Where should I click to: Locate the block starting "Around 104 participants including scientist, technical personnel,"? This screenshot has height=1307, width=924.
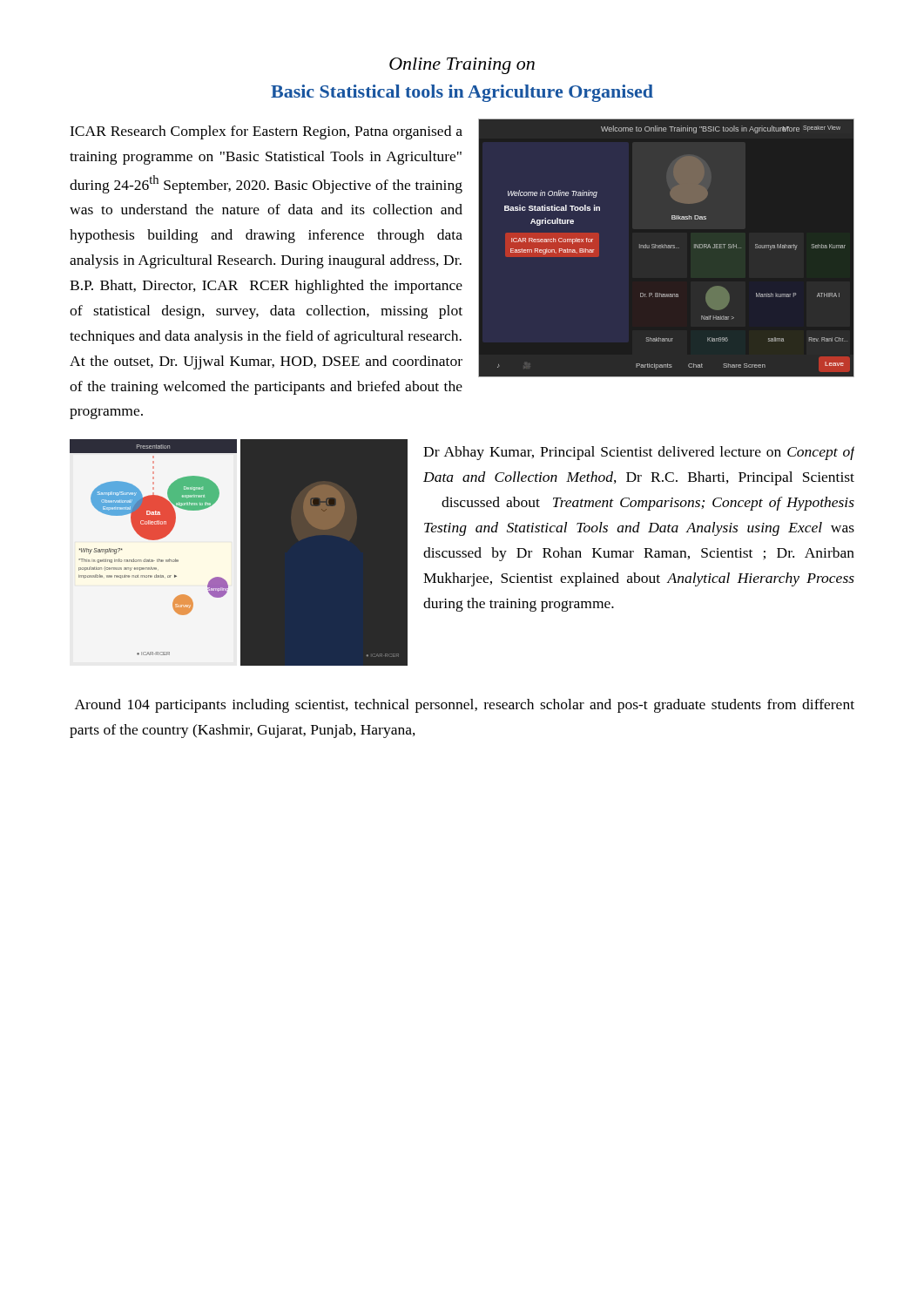coord(462,717)
